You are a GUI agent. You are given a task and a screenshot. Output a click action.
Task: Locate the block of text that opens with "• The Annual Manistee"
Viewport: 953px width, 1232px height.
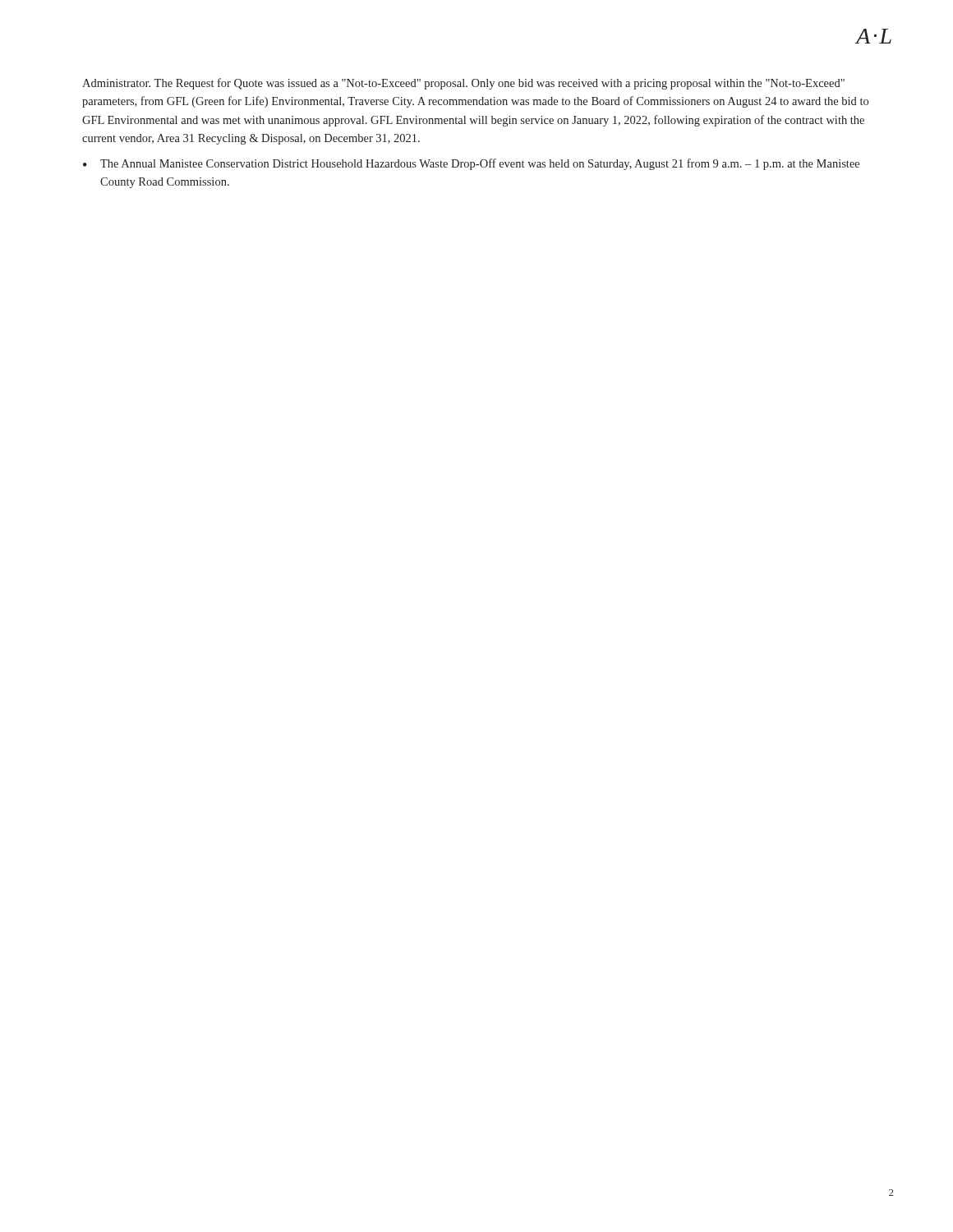[476, 173]
